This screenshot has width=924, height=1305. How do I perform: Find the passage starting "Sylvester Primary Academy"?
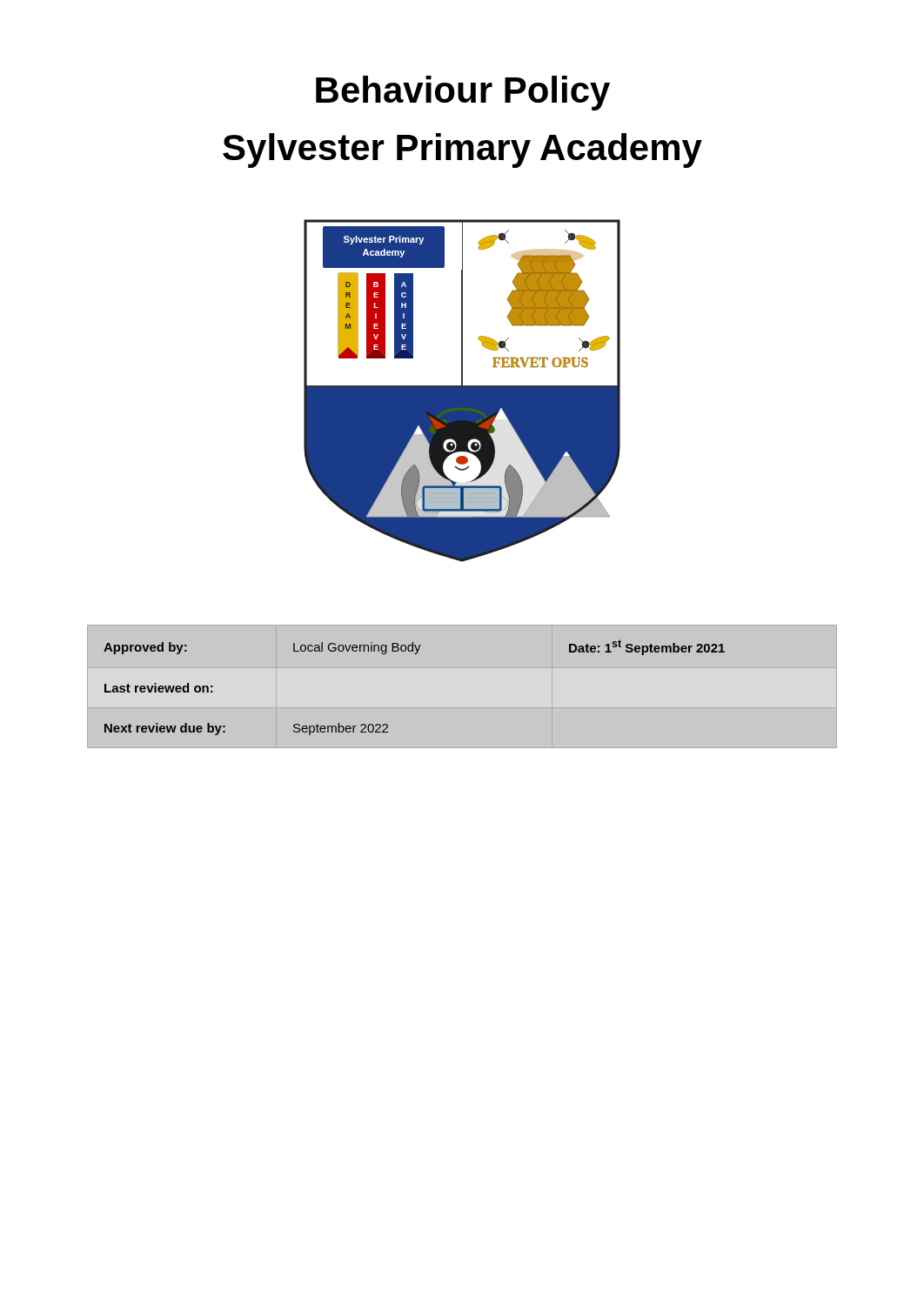[x=462, y=148]
